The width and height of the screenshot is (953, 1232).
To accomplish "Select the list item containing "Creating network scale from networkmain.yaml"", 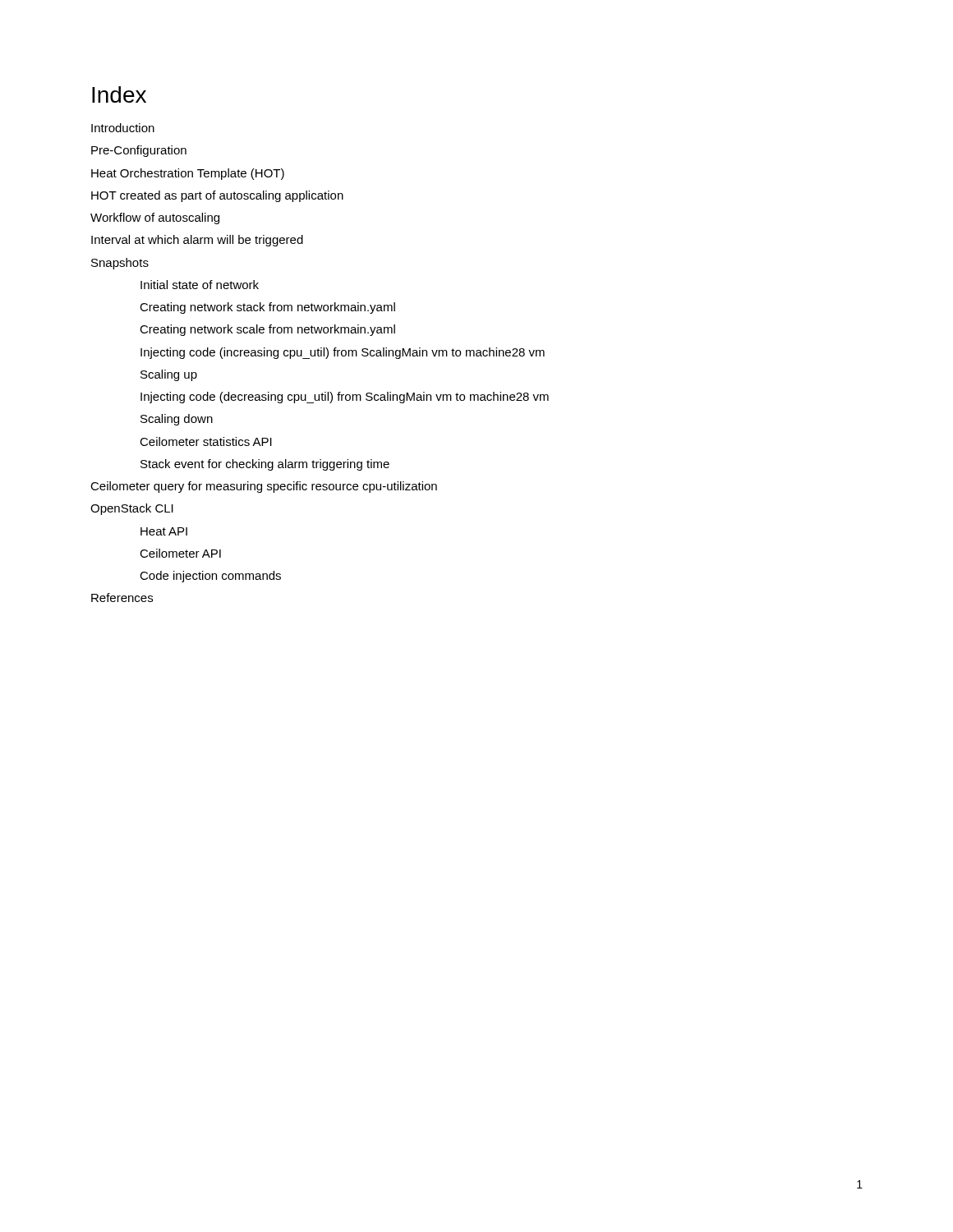I will point(267,330).
